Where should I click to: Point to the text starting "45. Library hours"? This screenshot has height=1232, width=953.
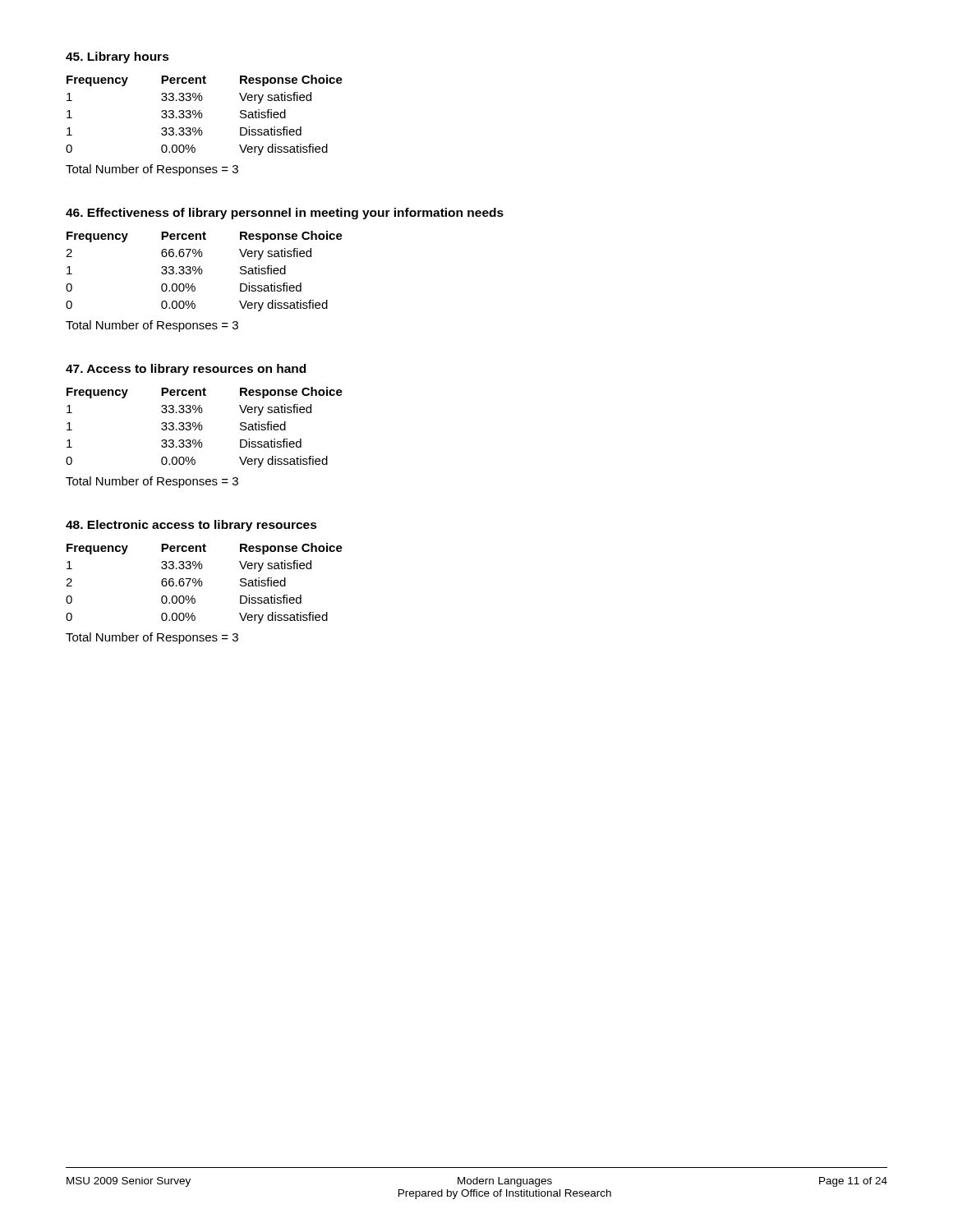pyautogui.click(x=117, y=56)
